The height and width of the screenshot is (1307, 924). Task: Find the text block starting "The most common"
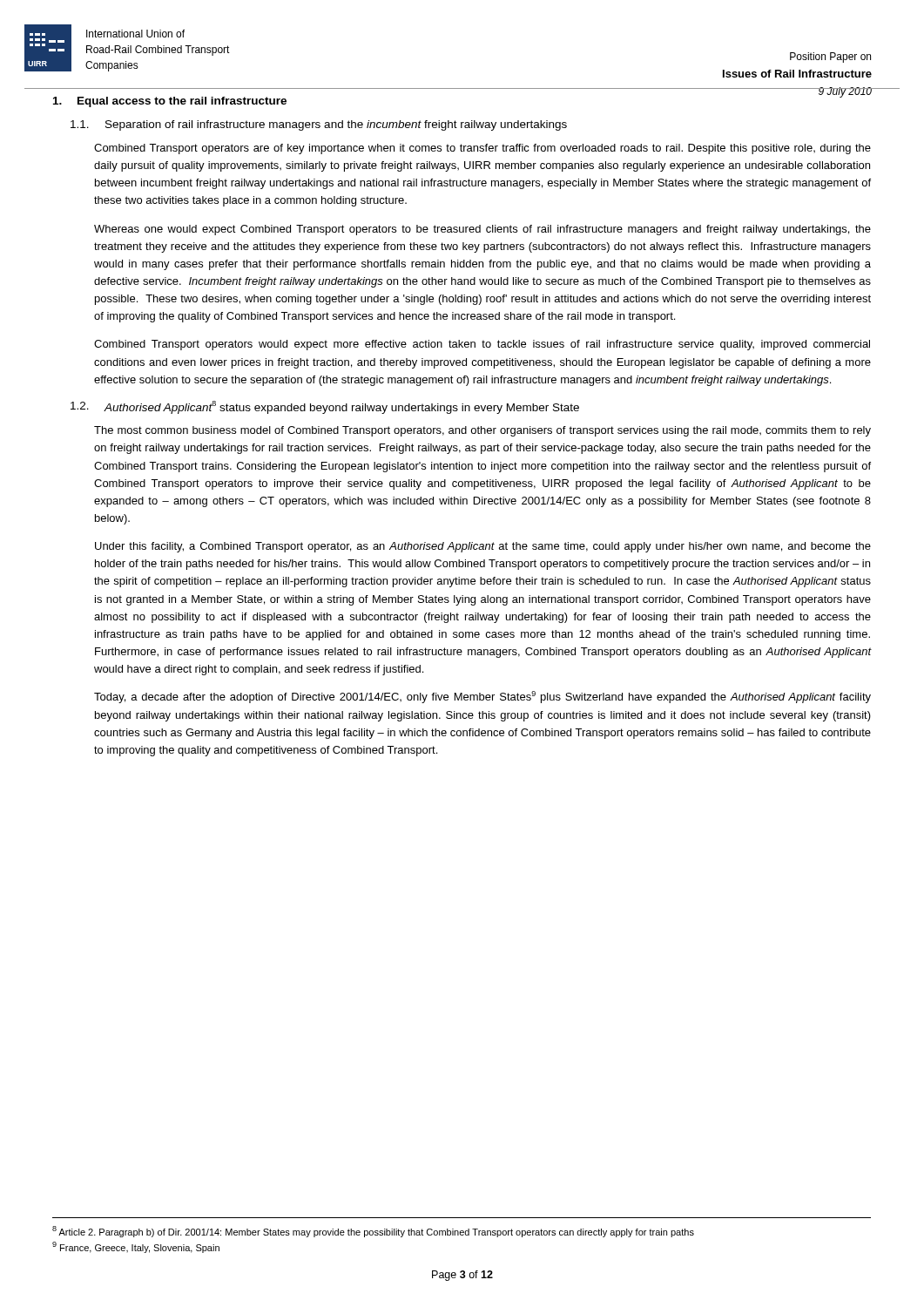482,474
